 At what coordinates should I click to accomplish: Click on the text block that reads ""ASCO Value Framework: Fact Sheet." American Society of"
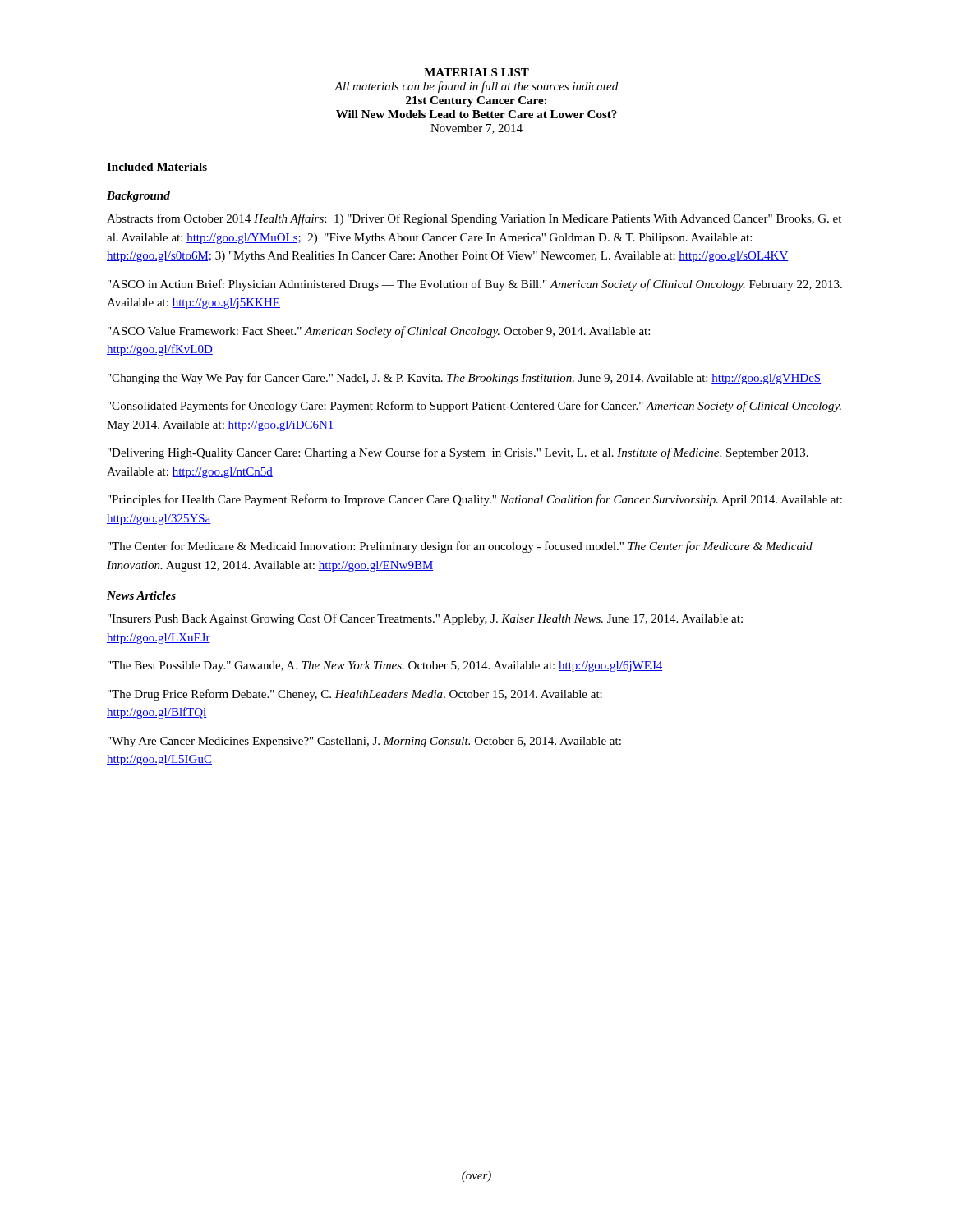pos(379,340)
